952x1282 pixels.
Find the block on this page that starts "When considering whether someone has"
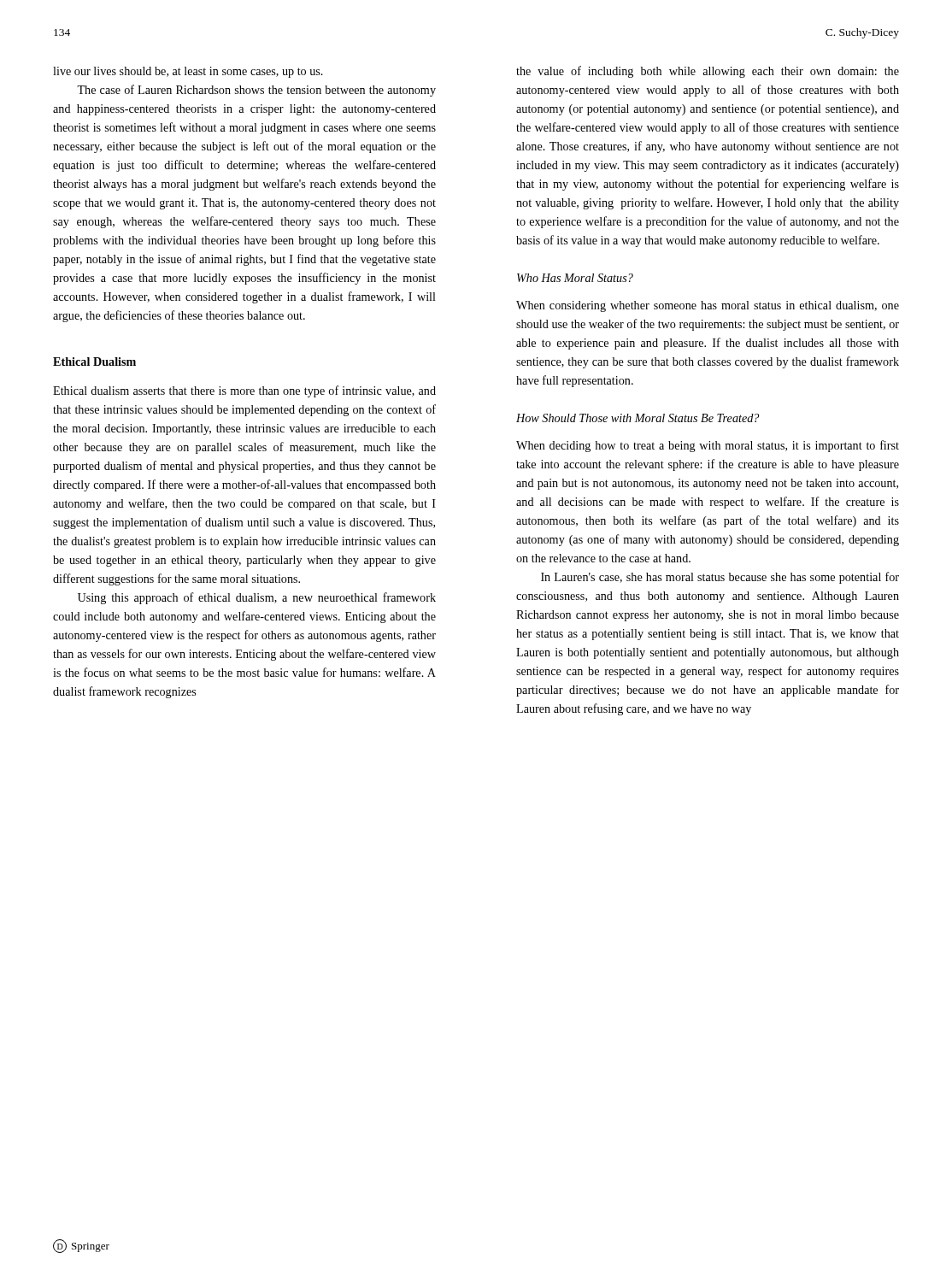[708, 343]
